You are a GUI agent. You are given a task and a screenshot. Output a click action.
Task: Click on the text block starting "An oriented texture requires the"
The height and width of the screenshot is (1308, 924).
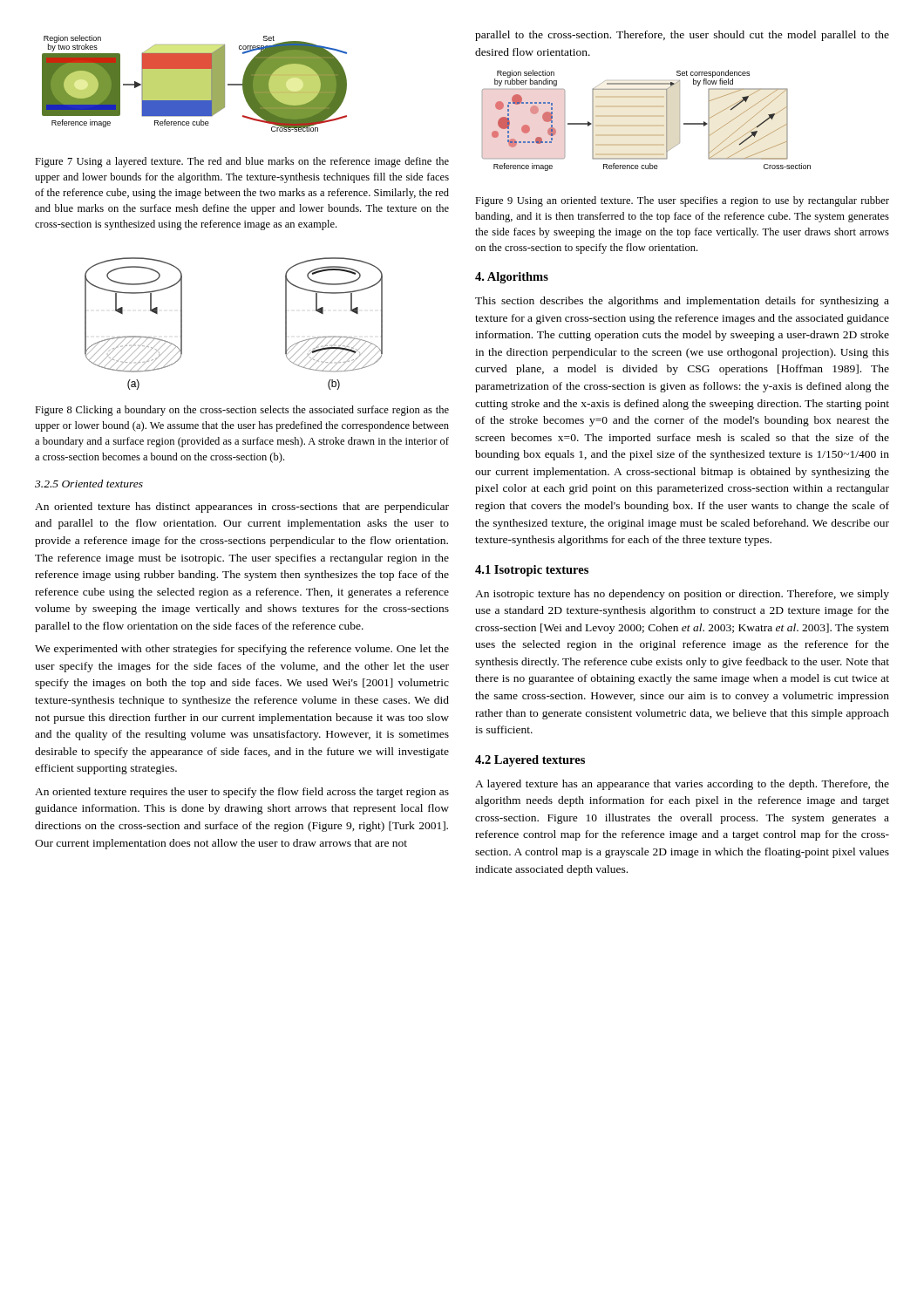point(242,817)
